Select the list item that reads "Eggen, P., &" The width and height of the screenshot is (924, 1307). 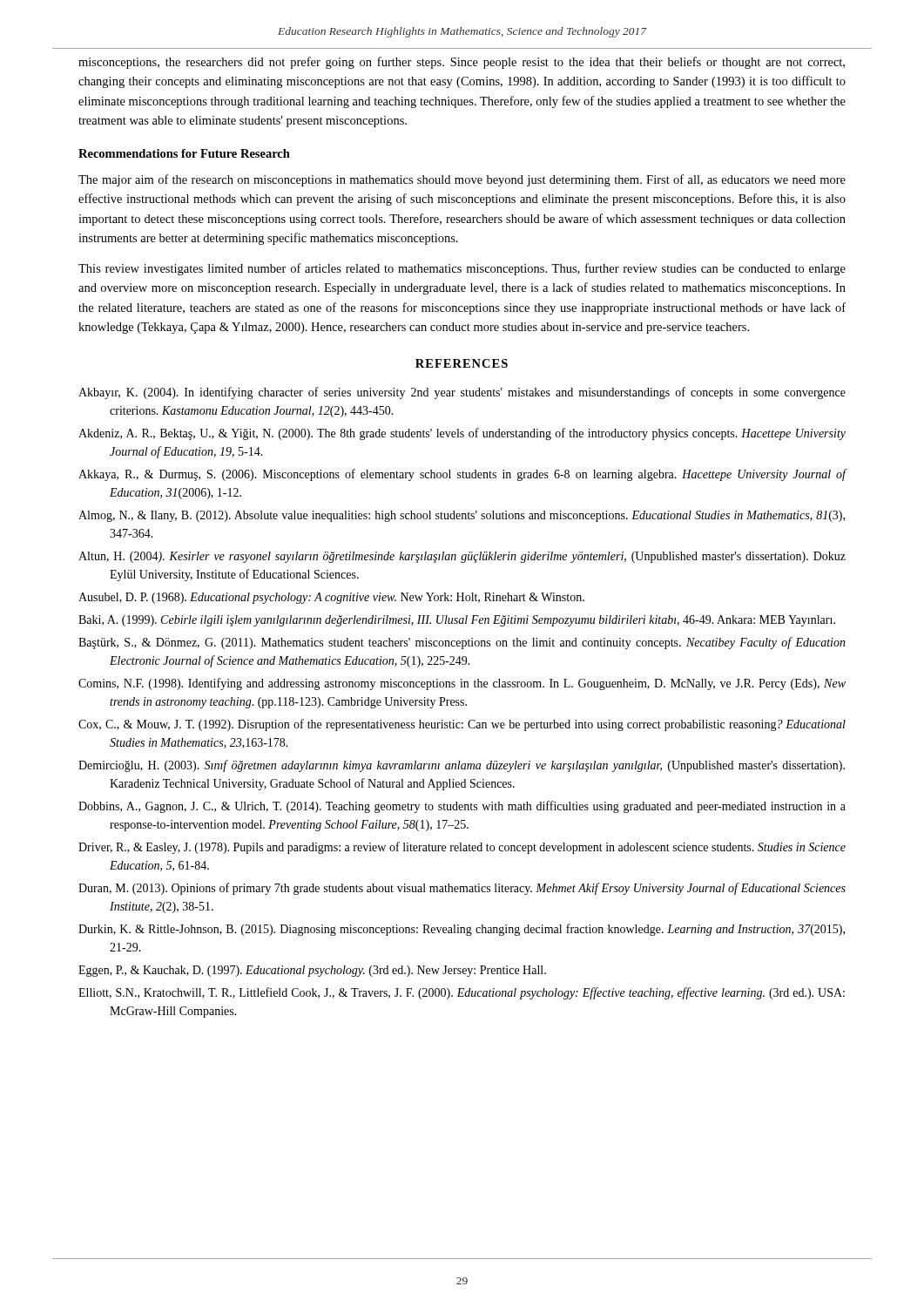312,970
